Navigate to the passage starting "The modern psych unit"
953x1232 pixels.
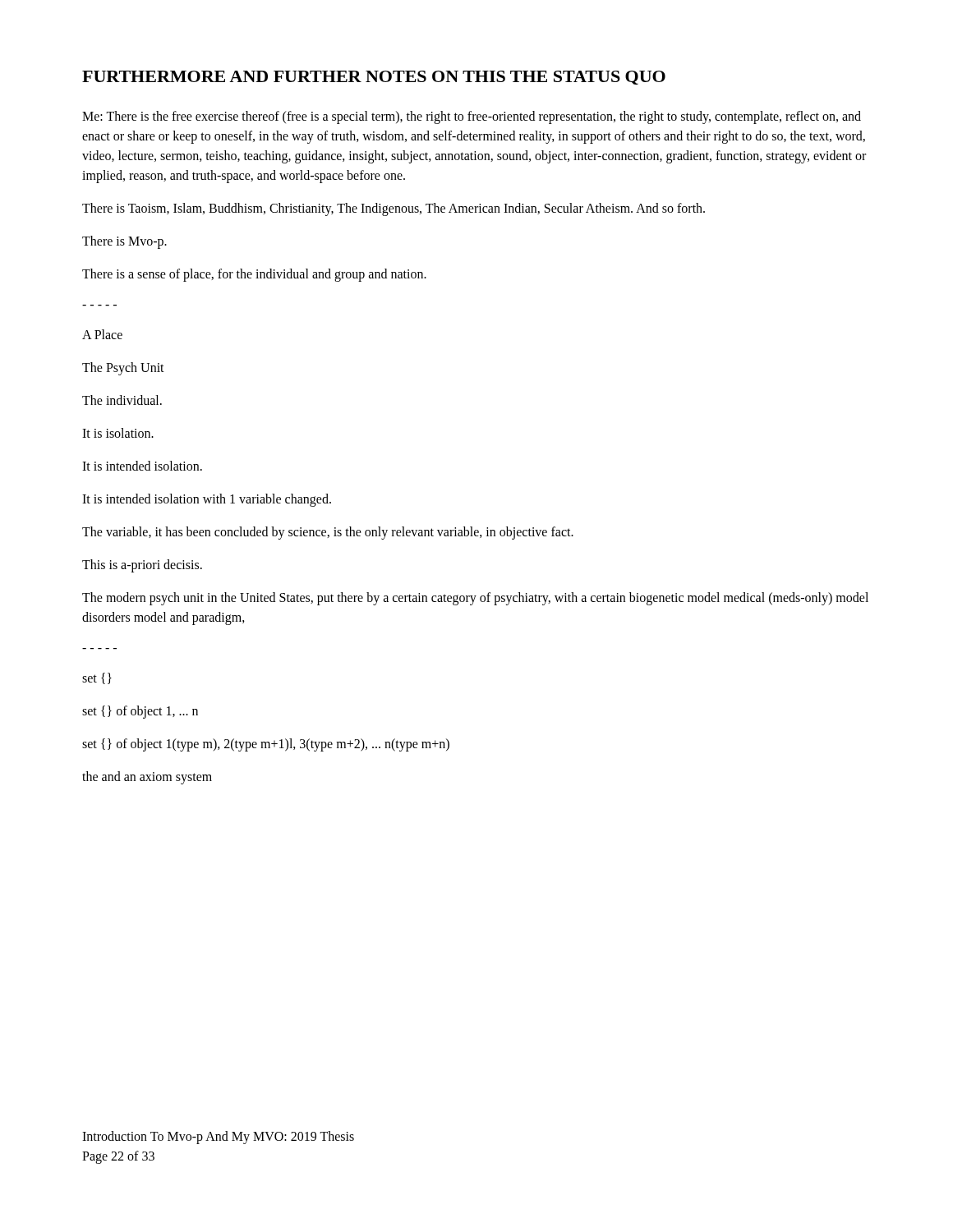click(x=475, y=607)
